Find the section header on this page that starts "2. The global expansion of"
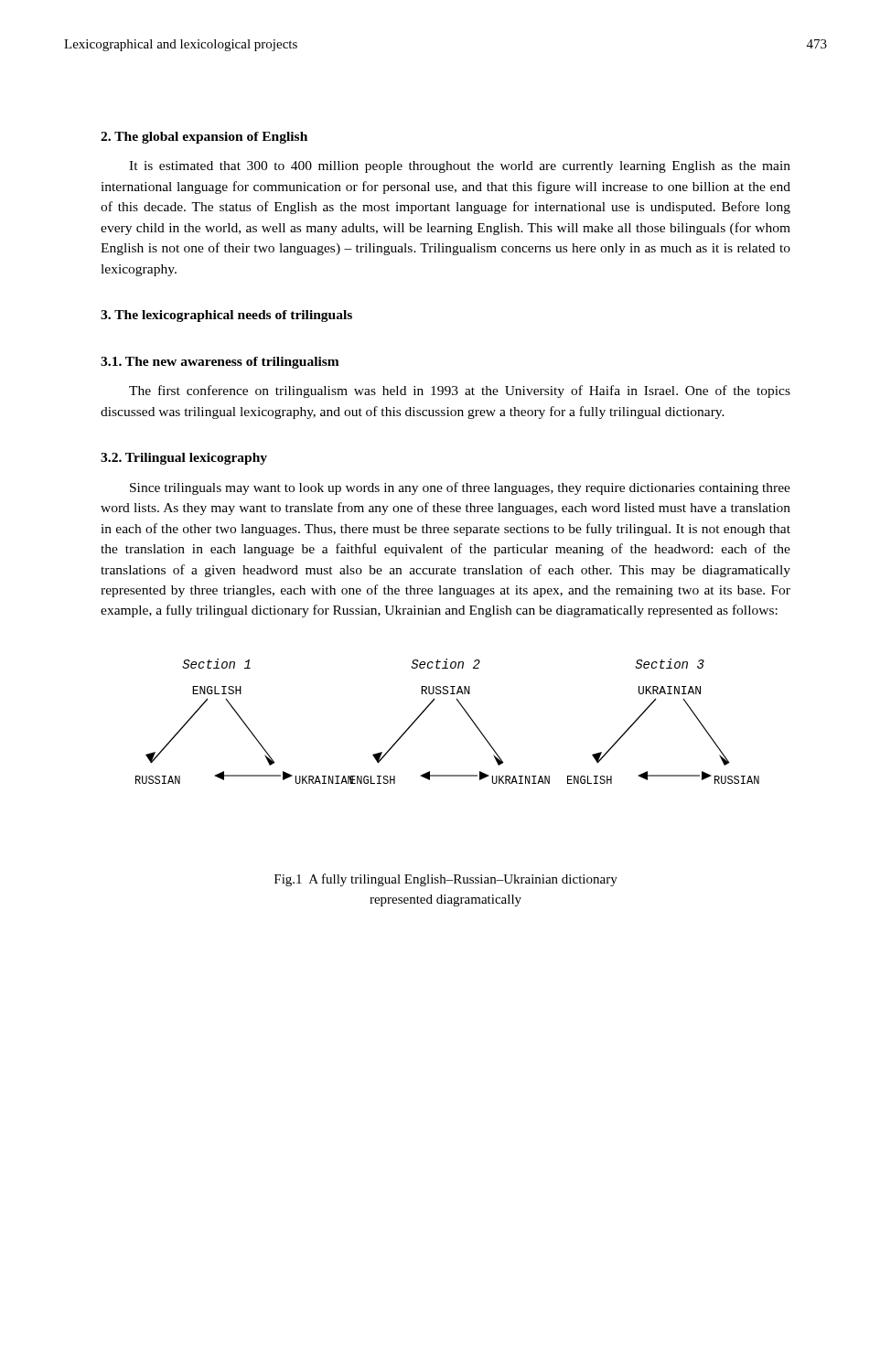This screenshot has width=891, height=1372. [204, 136]
